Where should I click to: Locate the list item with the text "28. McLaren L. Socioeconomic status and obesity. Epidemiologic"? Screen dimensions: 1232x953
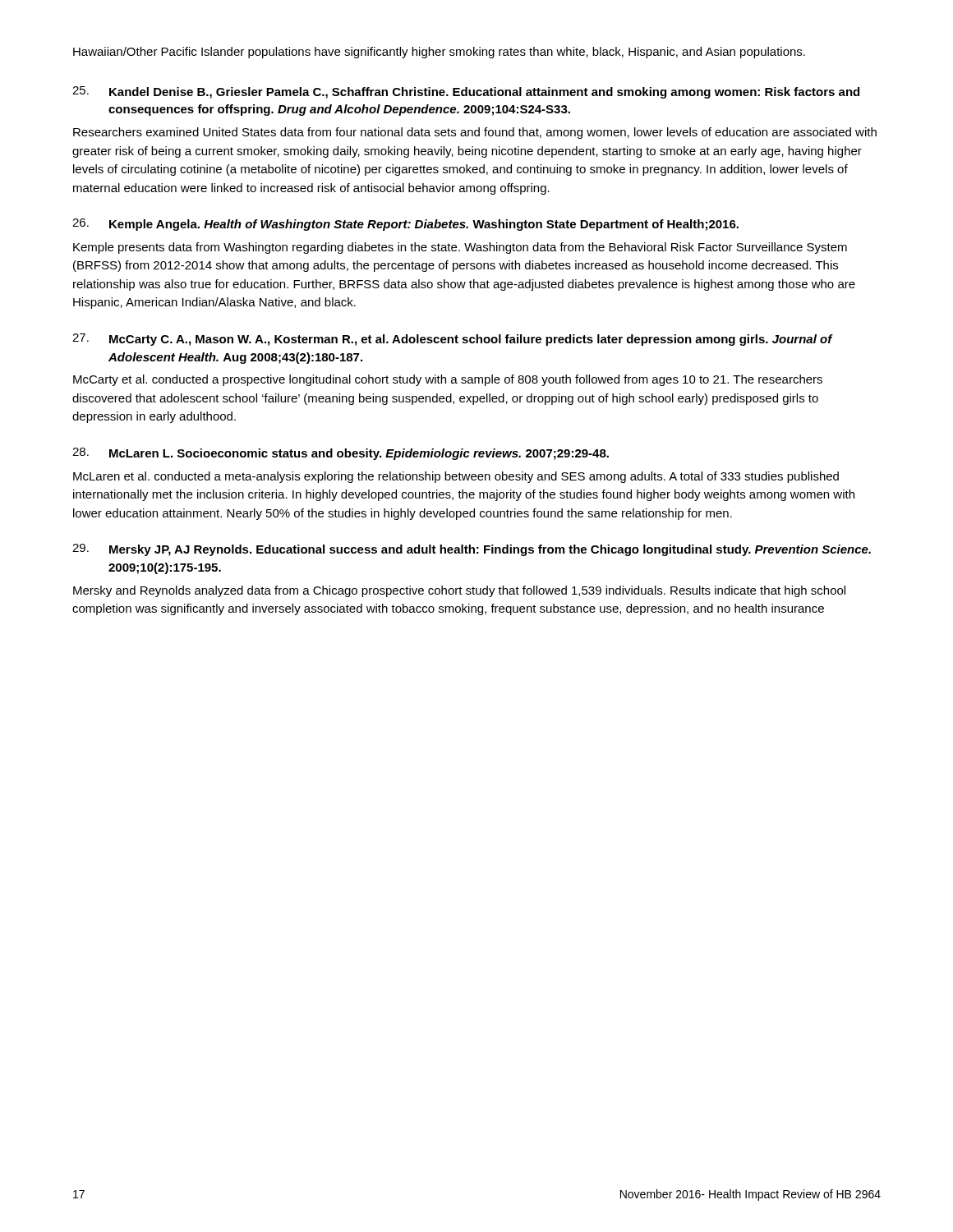click(476, 483)
